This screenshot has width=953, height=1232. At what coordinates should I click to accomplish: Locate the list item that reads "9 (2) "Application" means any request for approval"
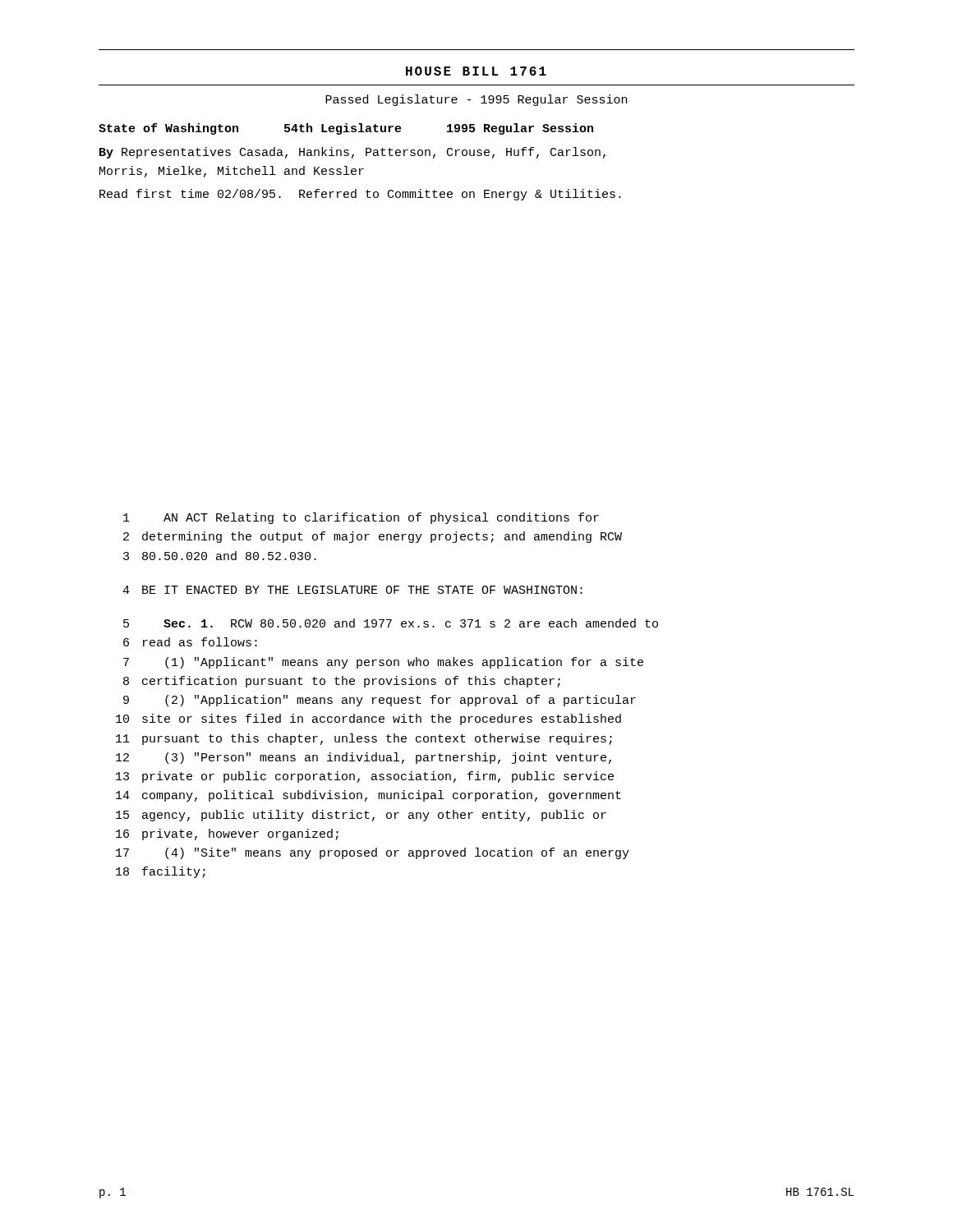point(476,701)
